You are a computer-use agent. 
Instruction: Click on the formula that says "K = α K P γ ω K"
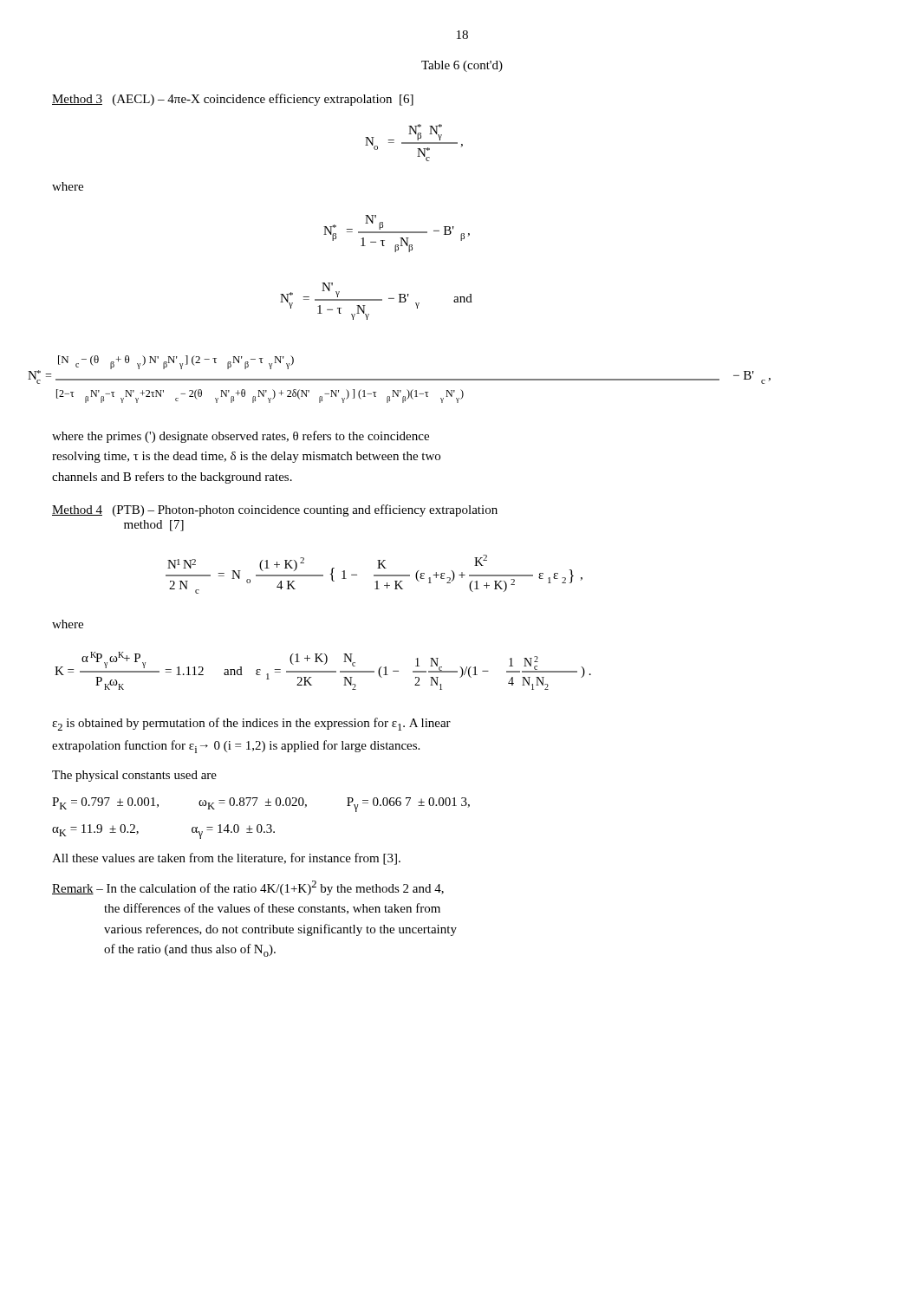tap(462, 671)
